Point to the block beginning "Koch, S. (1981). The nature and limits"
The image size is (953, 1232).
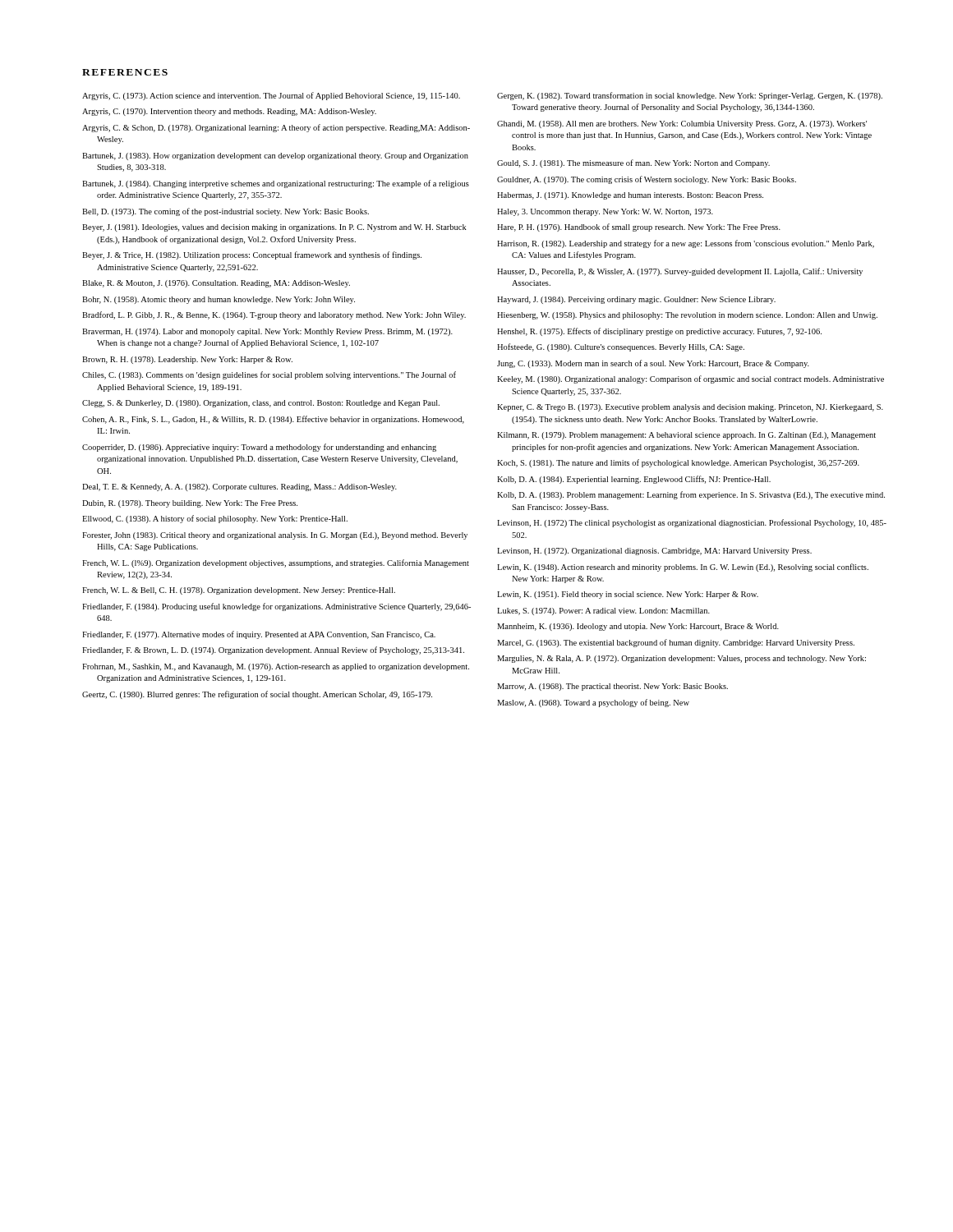click(x=678, y=463)
